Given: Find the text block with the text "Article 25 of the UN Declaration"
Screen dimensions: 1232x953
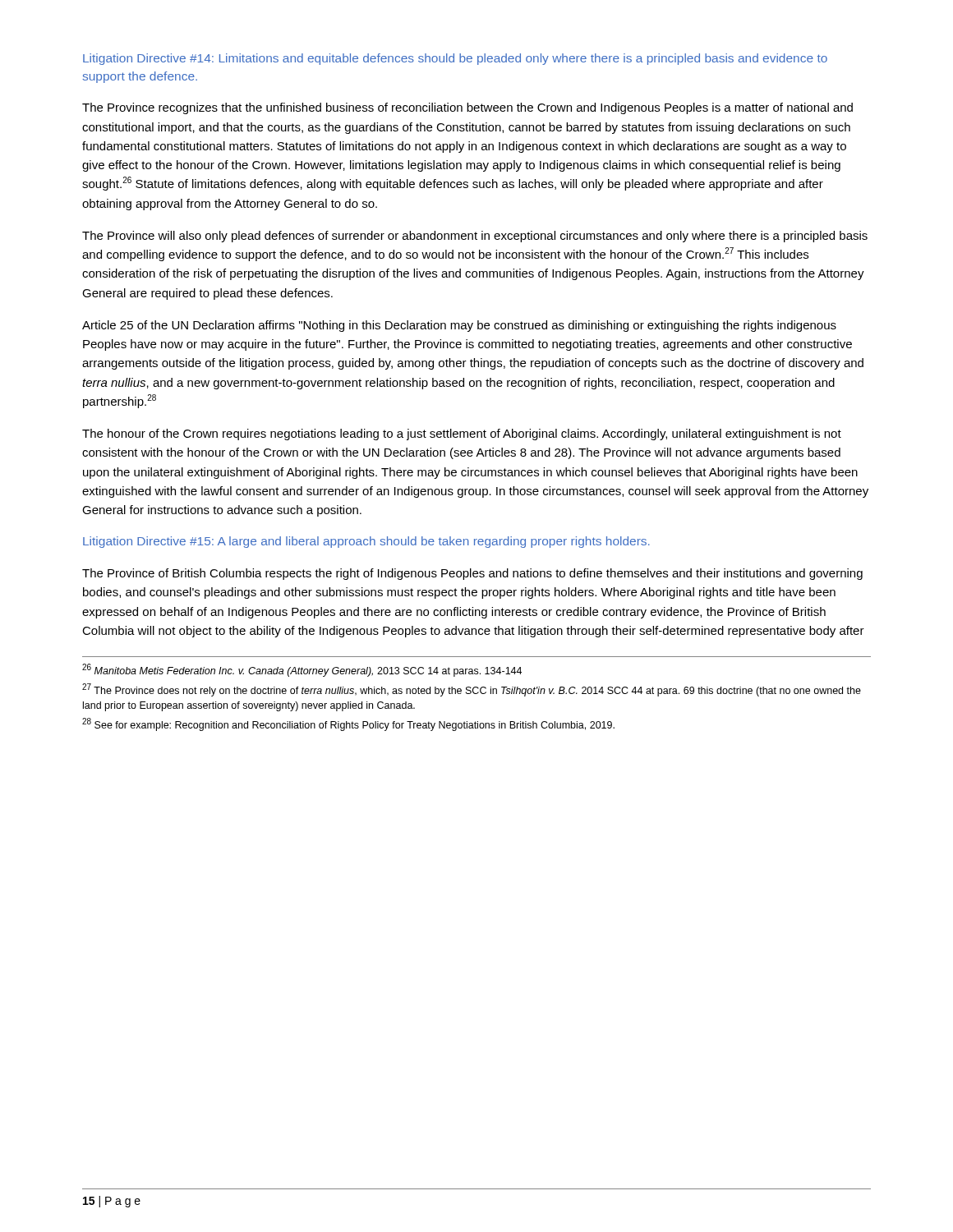Looking at the screenshot, I should point(473,363).
